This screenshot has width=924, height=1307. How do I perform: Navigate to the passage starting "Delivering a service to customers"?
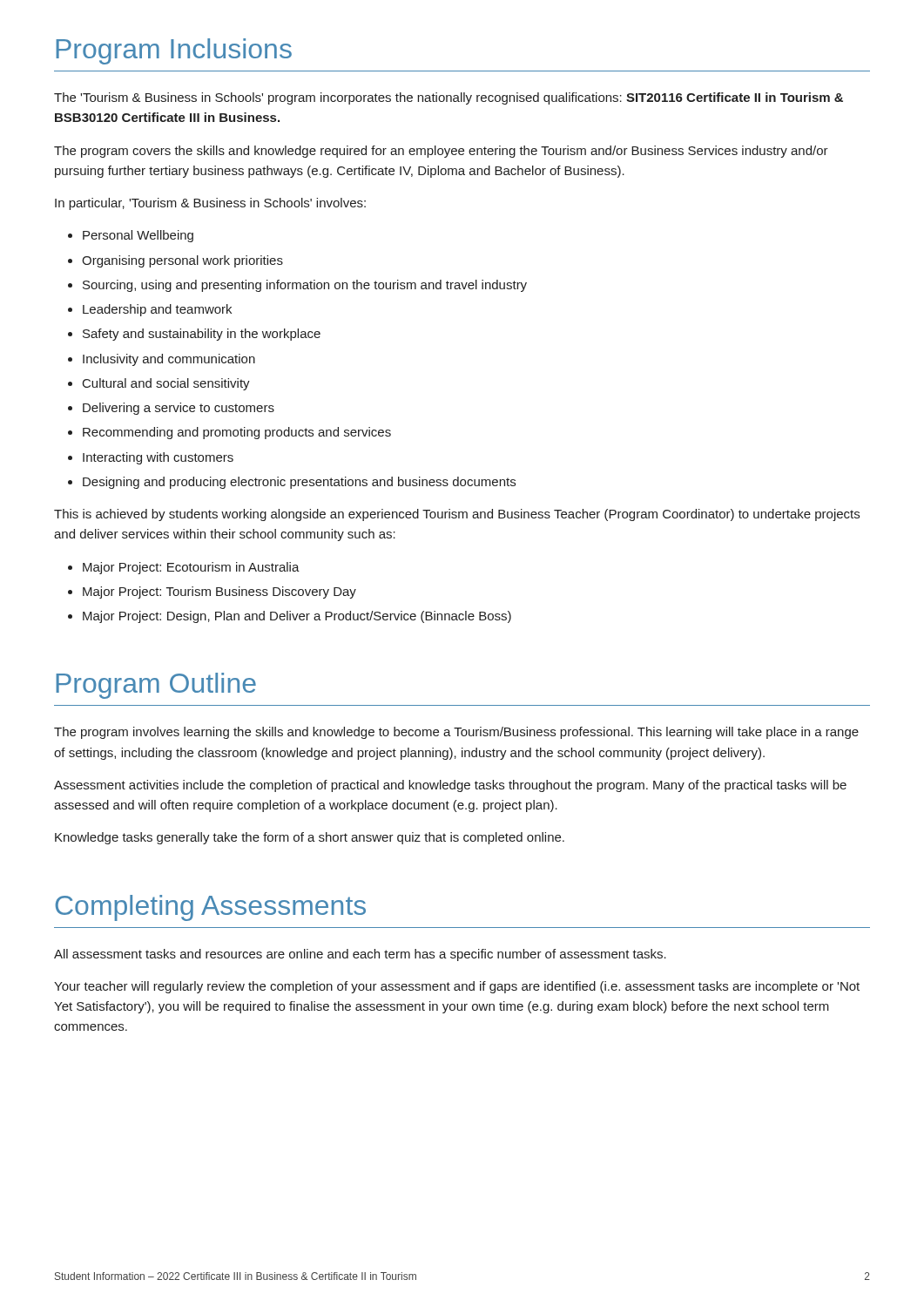(x=179, y=409)
